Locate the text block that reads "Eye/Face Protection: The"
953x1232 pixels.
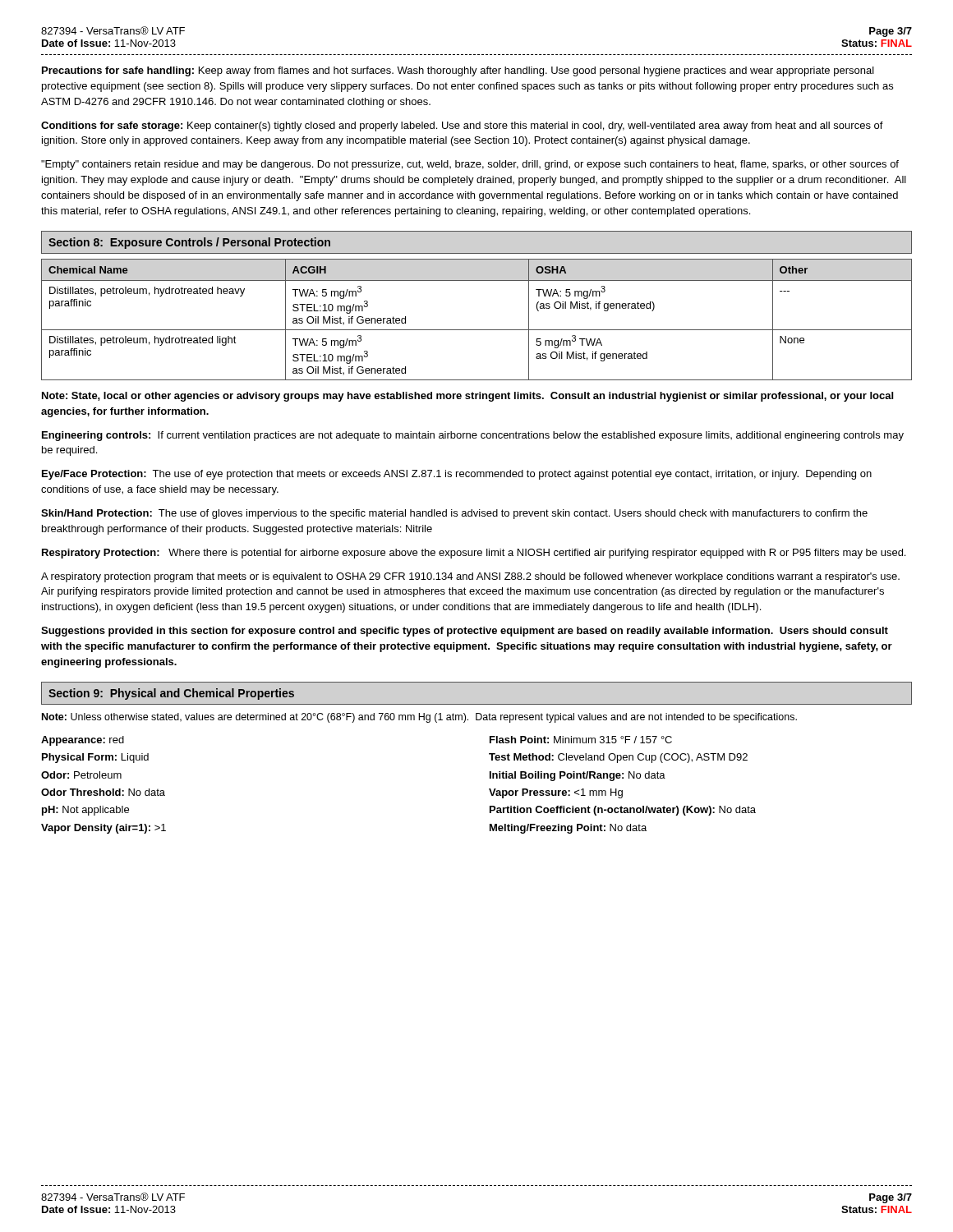tap(456, 481)
